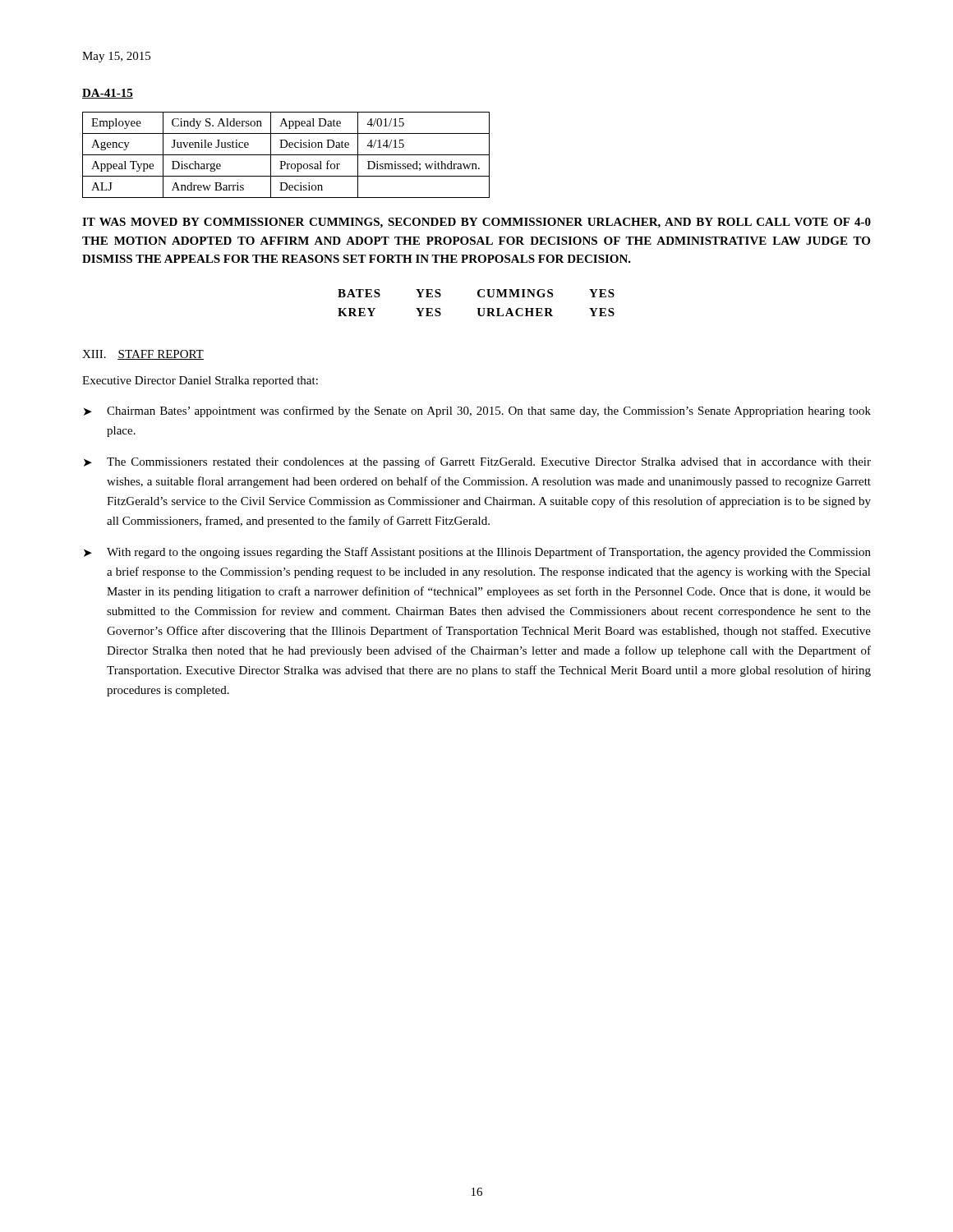Click on the table containing "CUMMINGS"
This screenshot has height=1232, width=953.
(476, 303)
